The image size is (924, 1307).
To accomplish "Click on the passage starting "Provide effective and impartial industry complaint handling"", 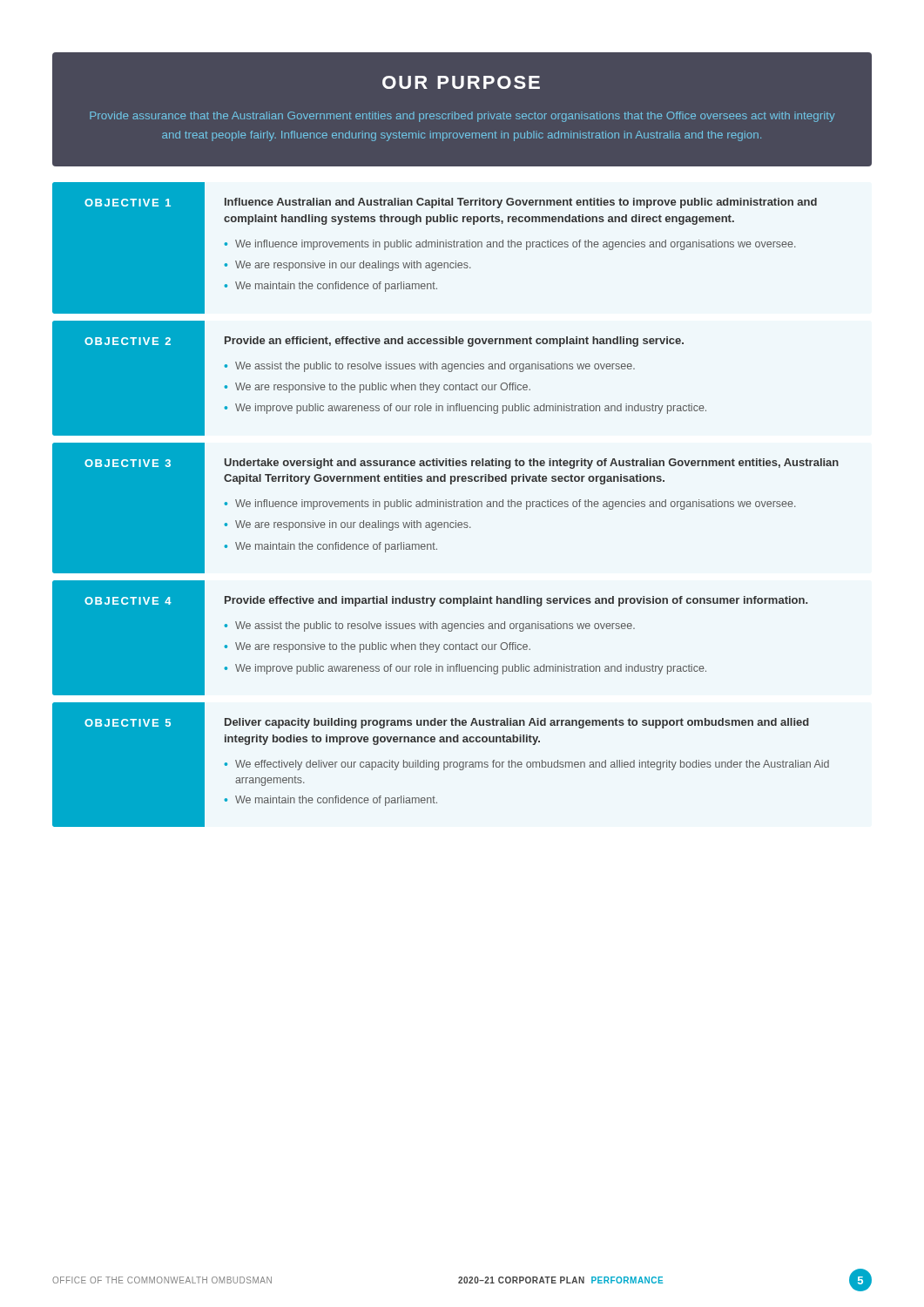I will (x=516, y=600).
